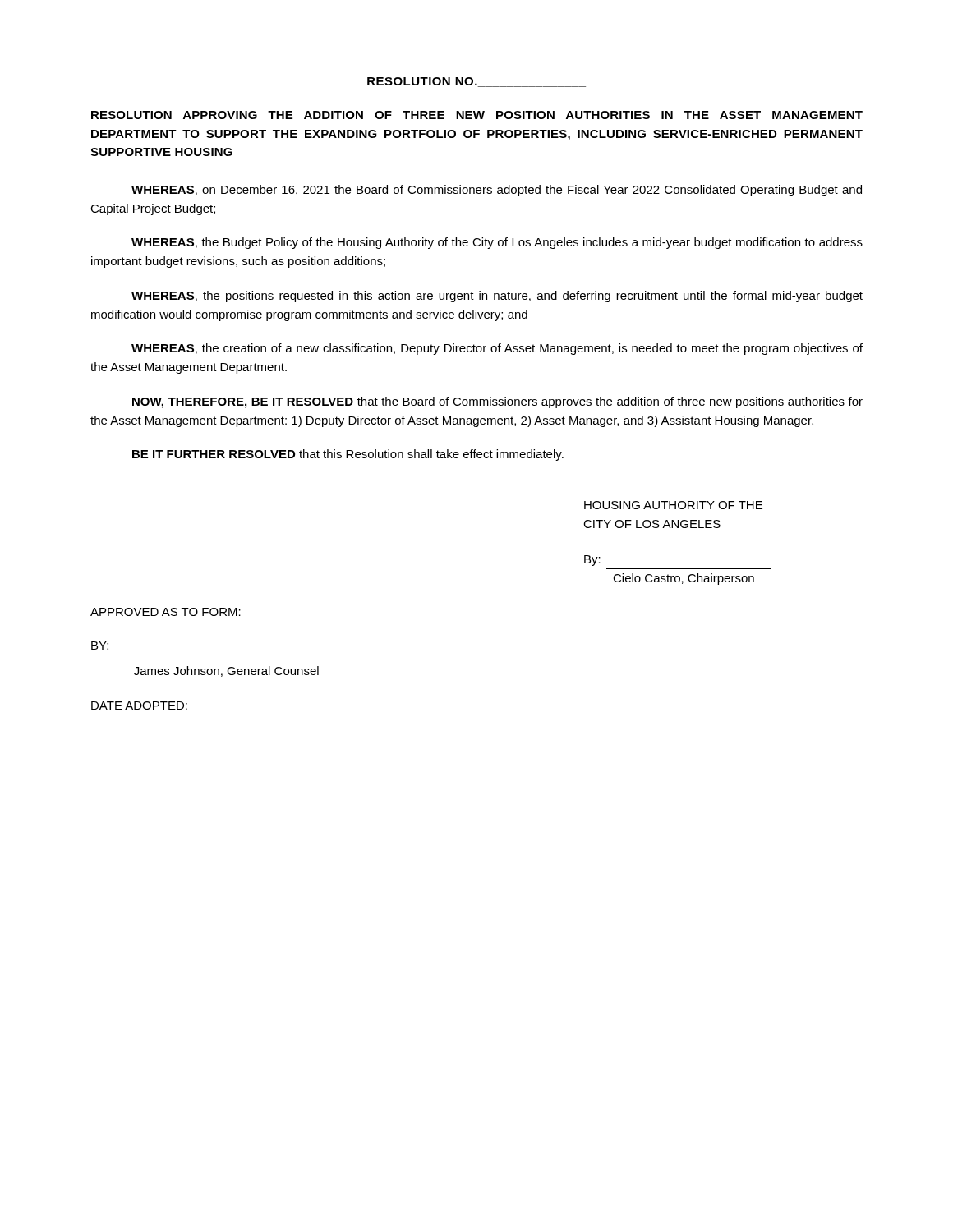Navigate to the element starting "APPROVED AS TO FORM:"

[x=166, y=611]
